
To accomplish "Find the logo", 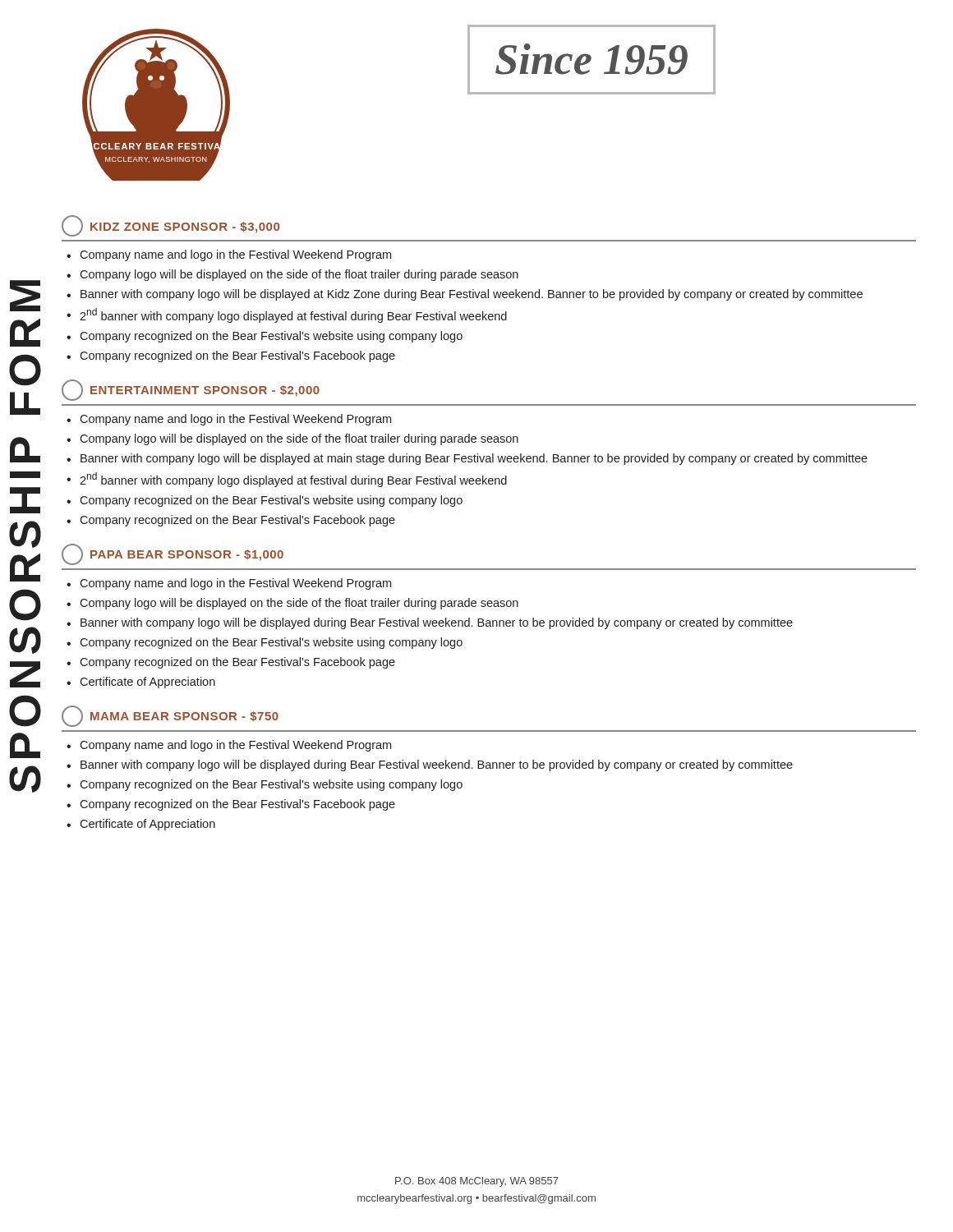I will (x=160, y=104).
